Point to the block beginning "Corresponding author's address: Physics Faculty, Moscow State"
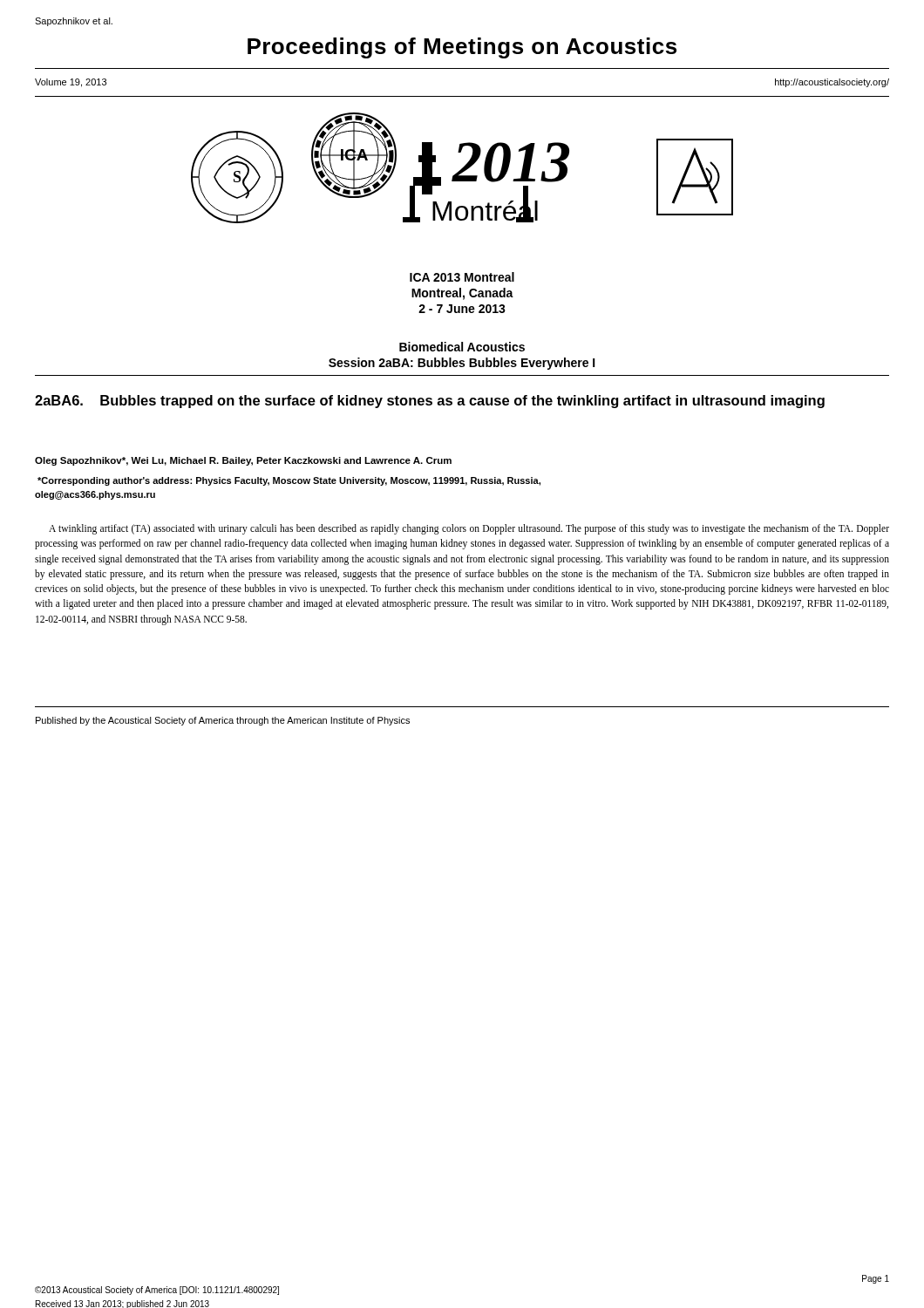The height and width of the screenshot is (1308, 924). (x=288, y=487)
